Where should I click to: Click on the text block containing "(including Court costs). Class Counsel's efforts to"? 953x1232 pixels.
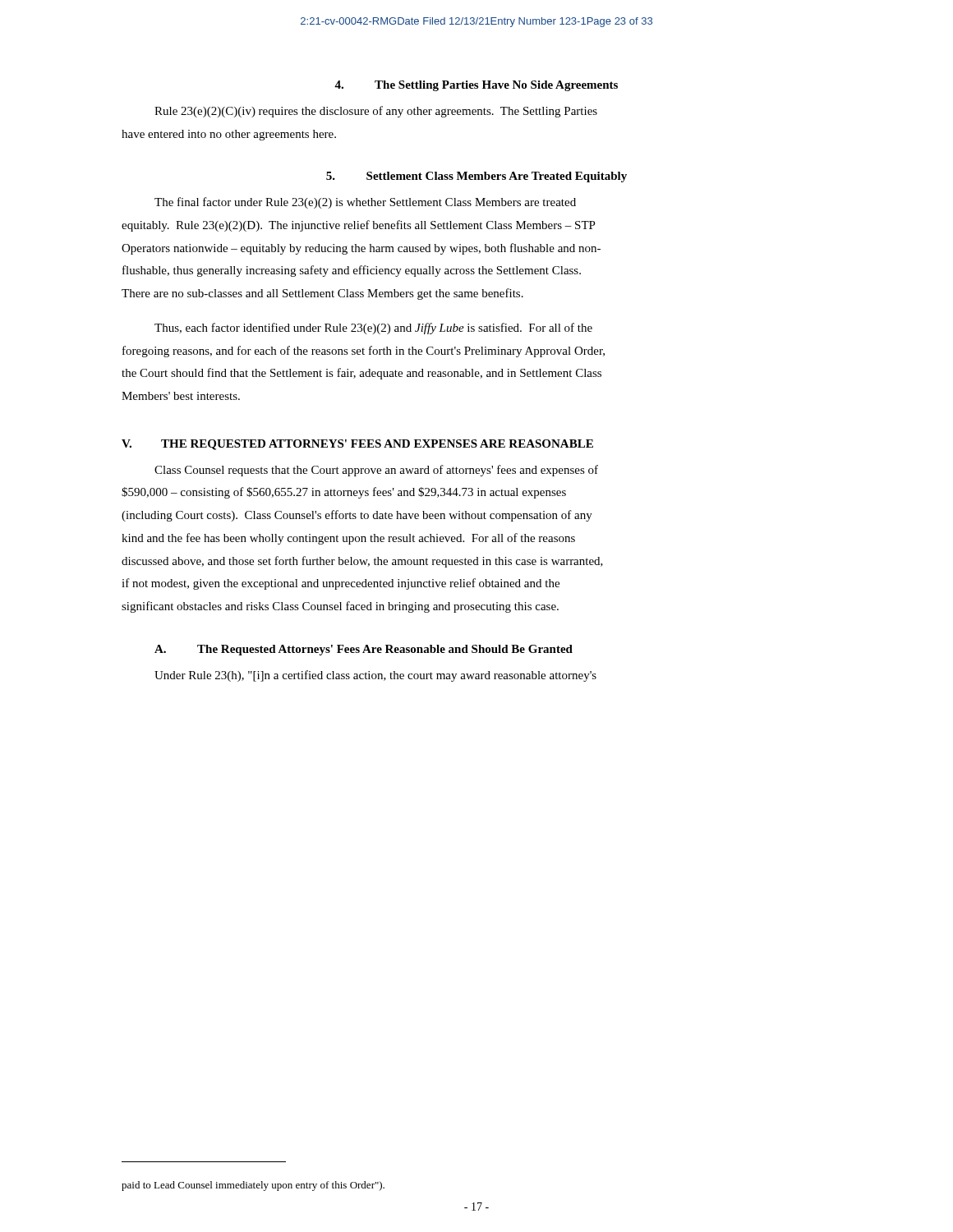357,515
